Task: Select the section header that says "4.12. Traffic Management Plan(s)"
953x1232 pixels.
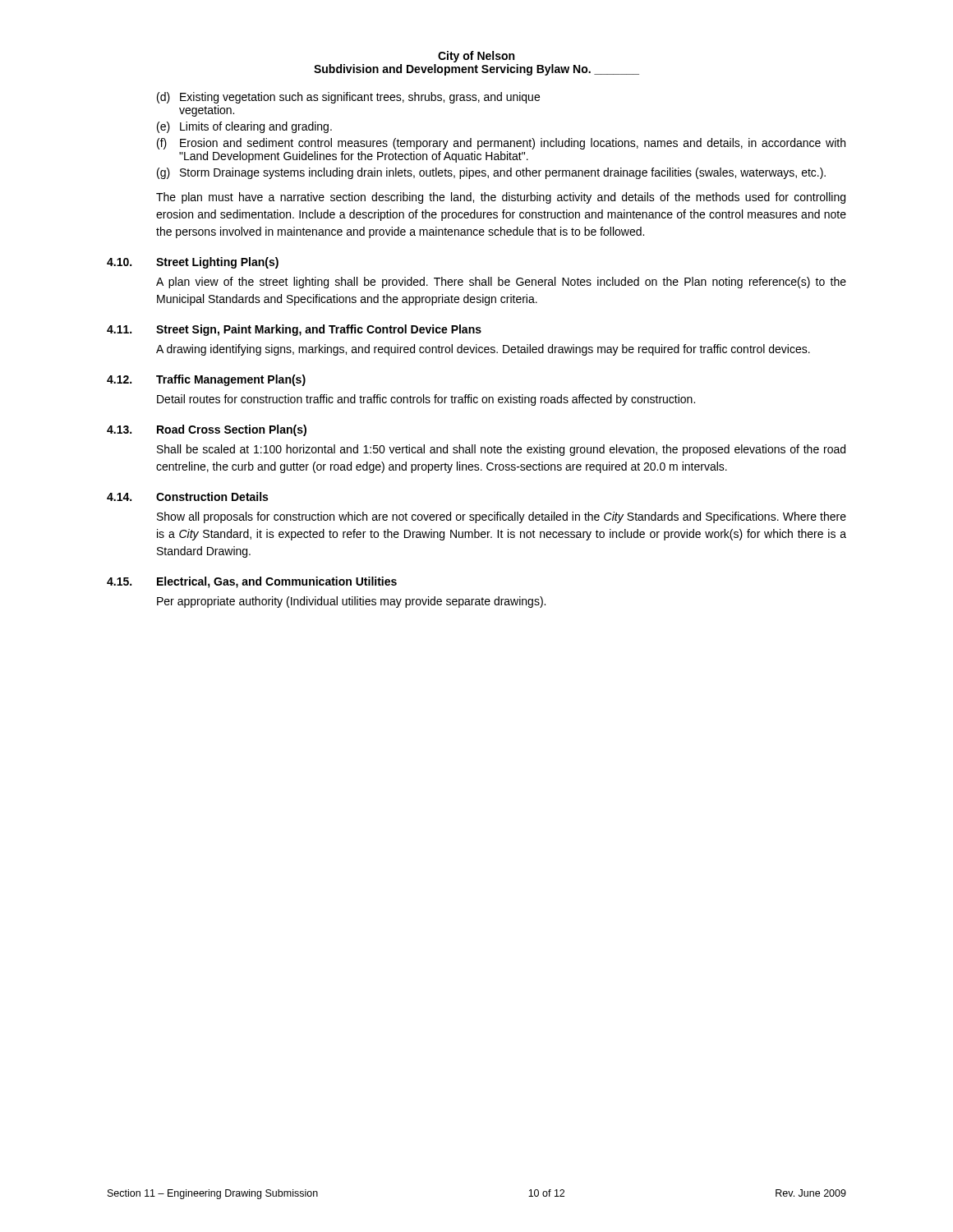Action: pos(206,379)
